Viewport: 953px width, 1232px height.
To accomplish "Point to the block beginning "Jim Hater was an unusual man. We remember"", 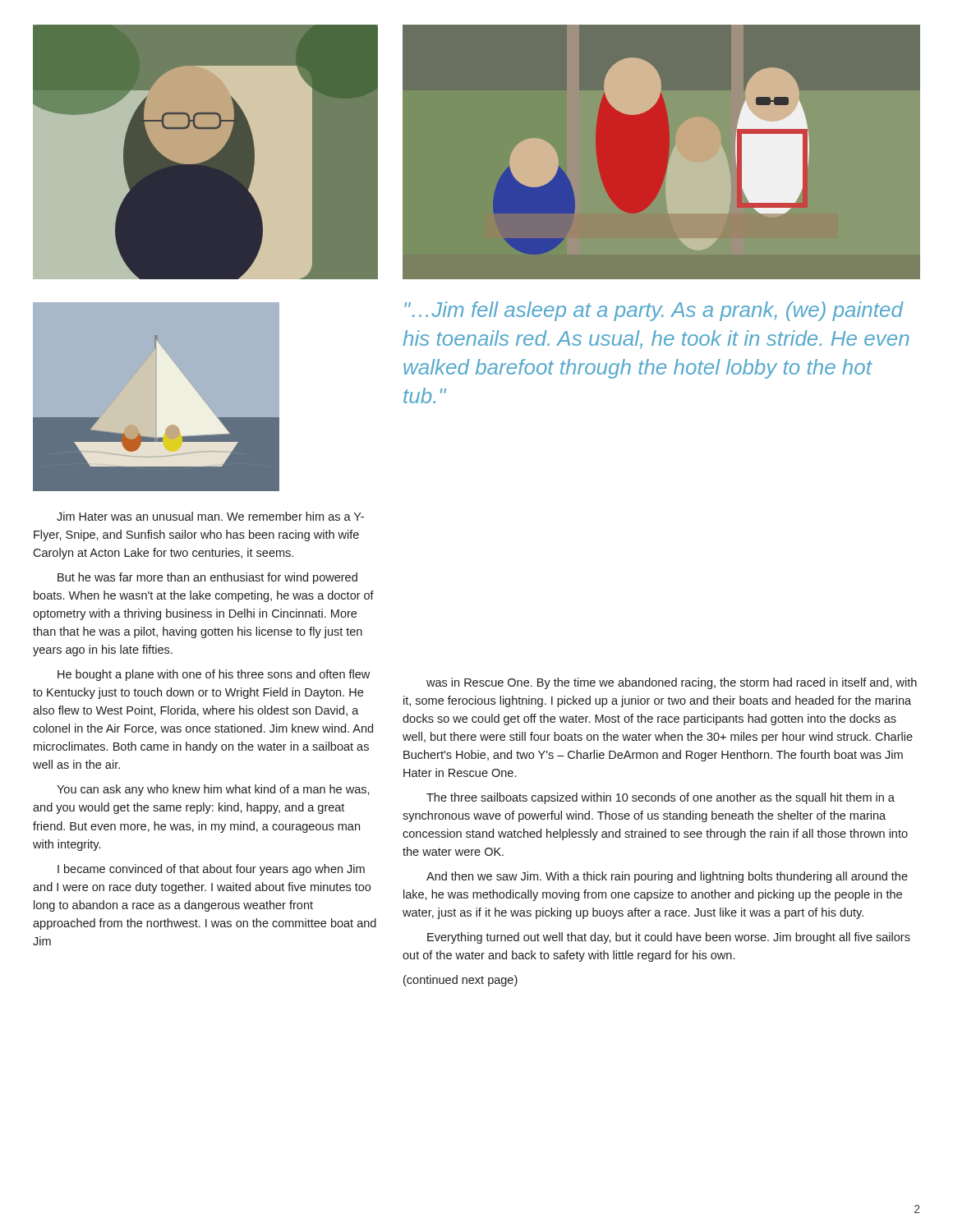I will 205,729.
